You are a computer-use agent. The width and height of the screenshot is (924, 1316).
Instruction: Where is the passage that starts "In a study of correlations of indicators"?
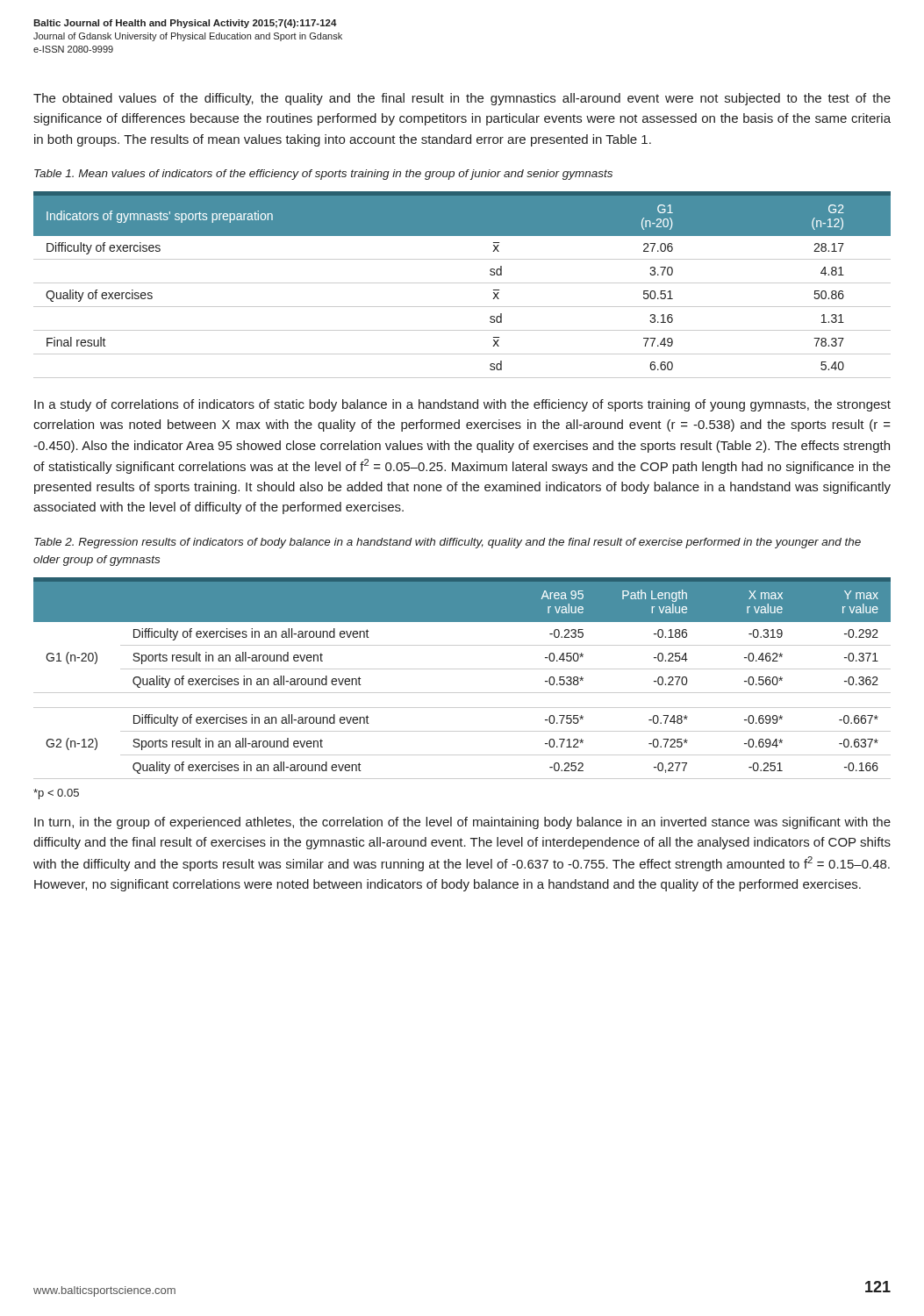(462, 455)
